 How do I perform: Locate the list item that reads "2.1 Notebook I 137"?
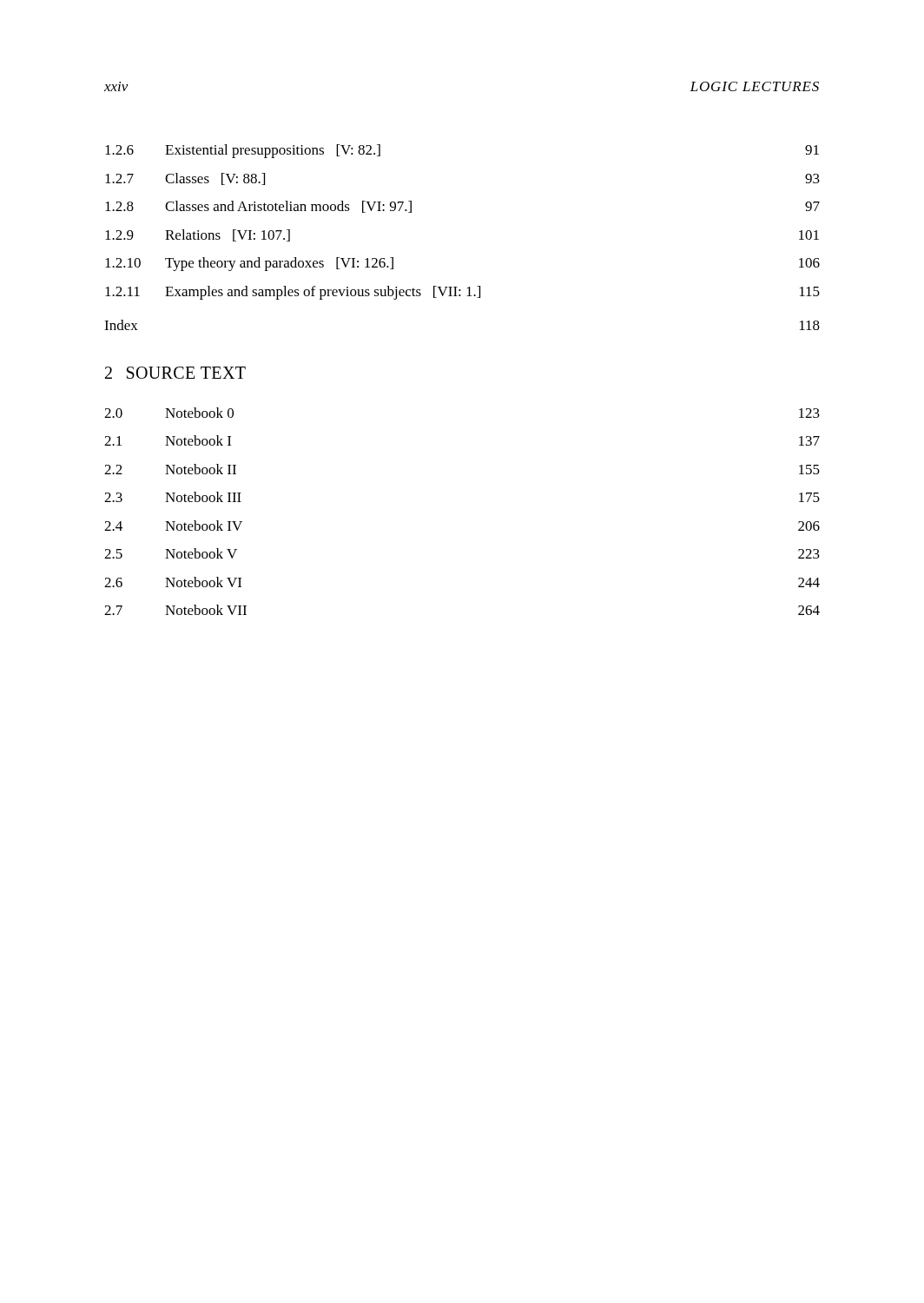coord(109,440)
